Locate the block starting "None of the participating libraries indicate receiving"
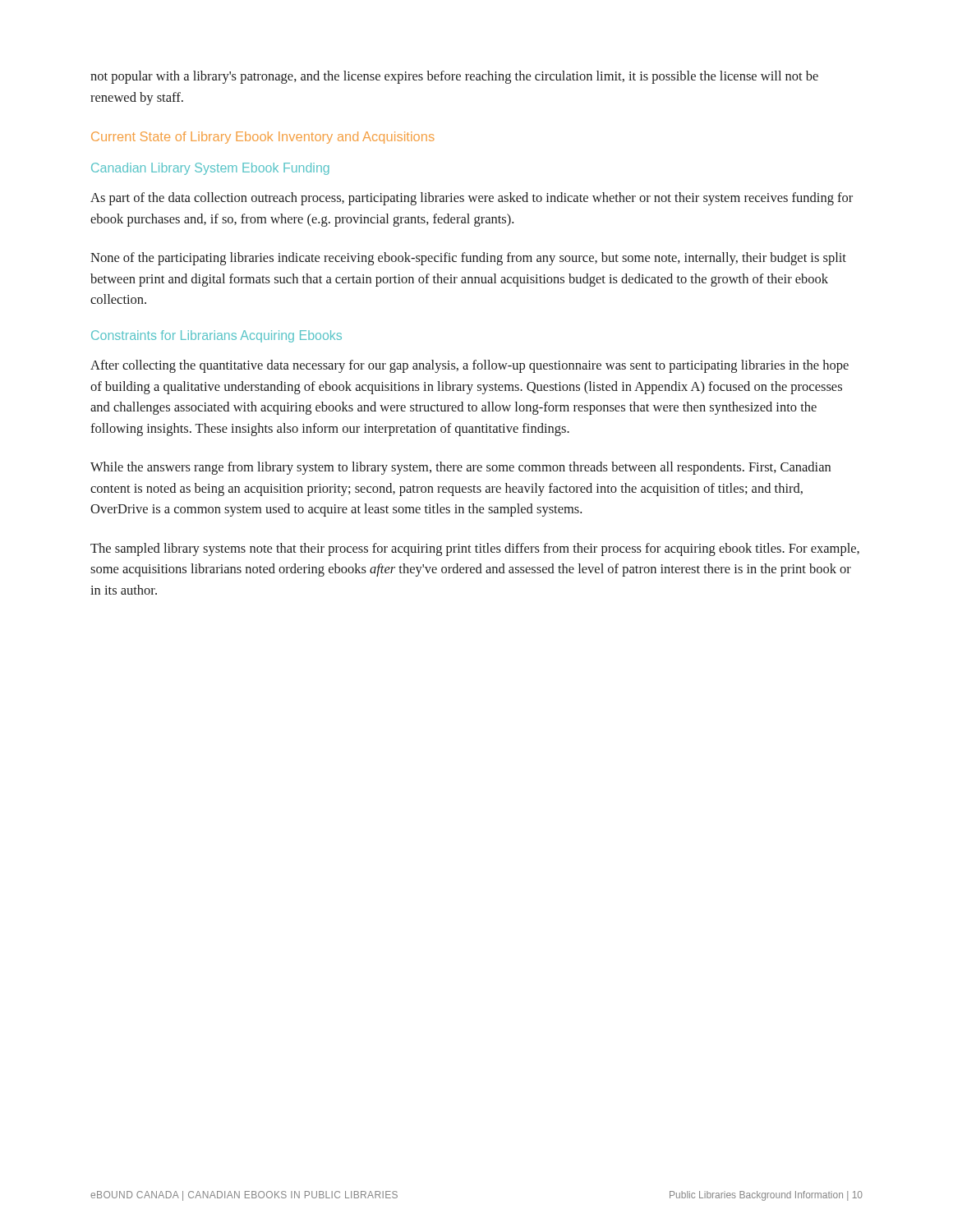Screen dimensions: 1232x953 468,279
